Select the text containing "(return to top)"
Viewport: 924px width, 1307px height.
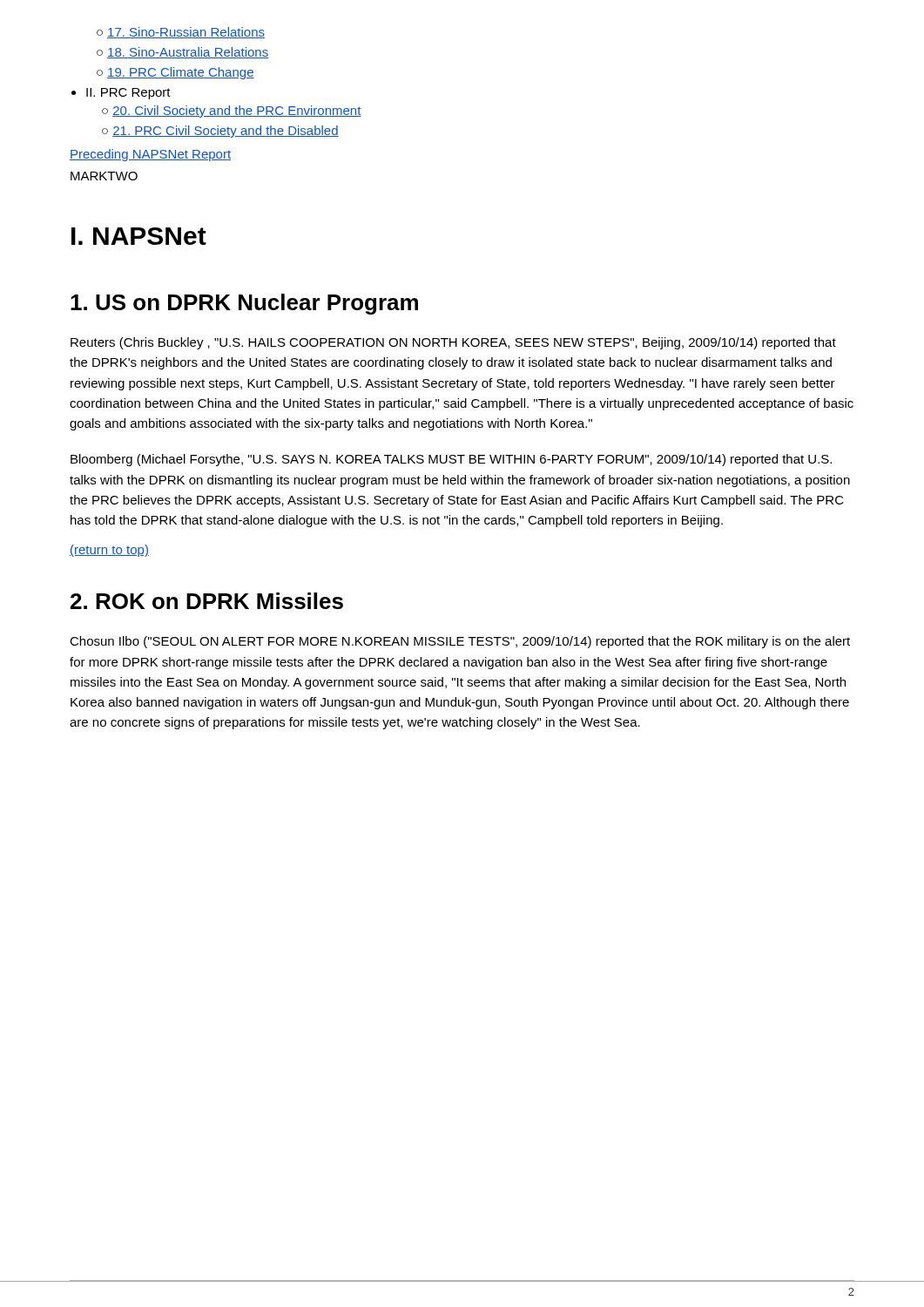click(x=109, y=550)
